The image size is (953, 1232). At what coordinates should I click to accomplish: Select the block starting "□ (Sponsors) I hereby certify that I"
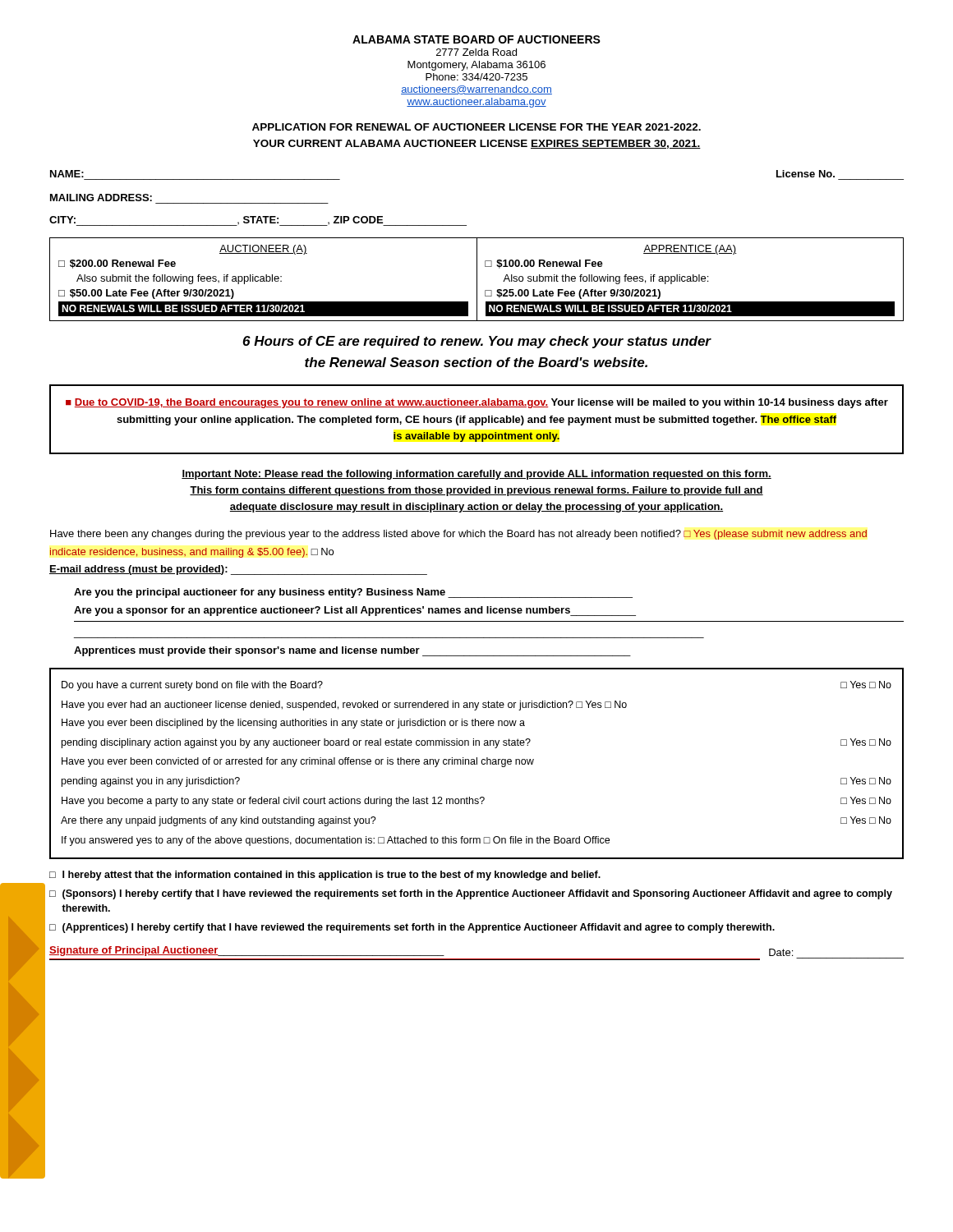pos(476,901)
